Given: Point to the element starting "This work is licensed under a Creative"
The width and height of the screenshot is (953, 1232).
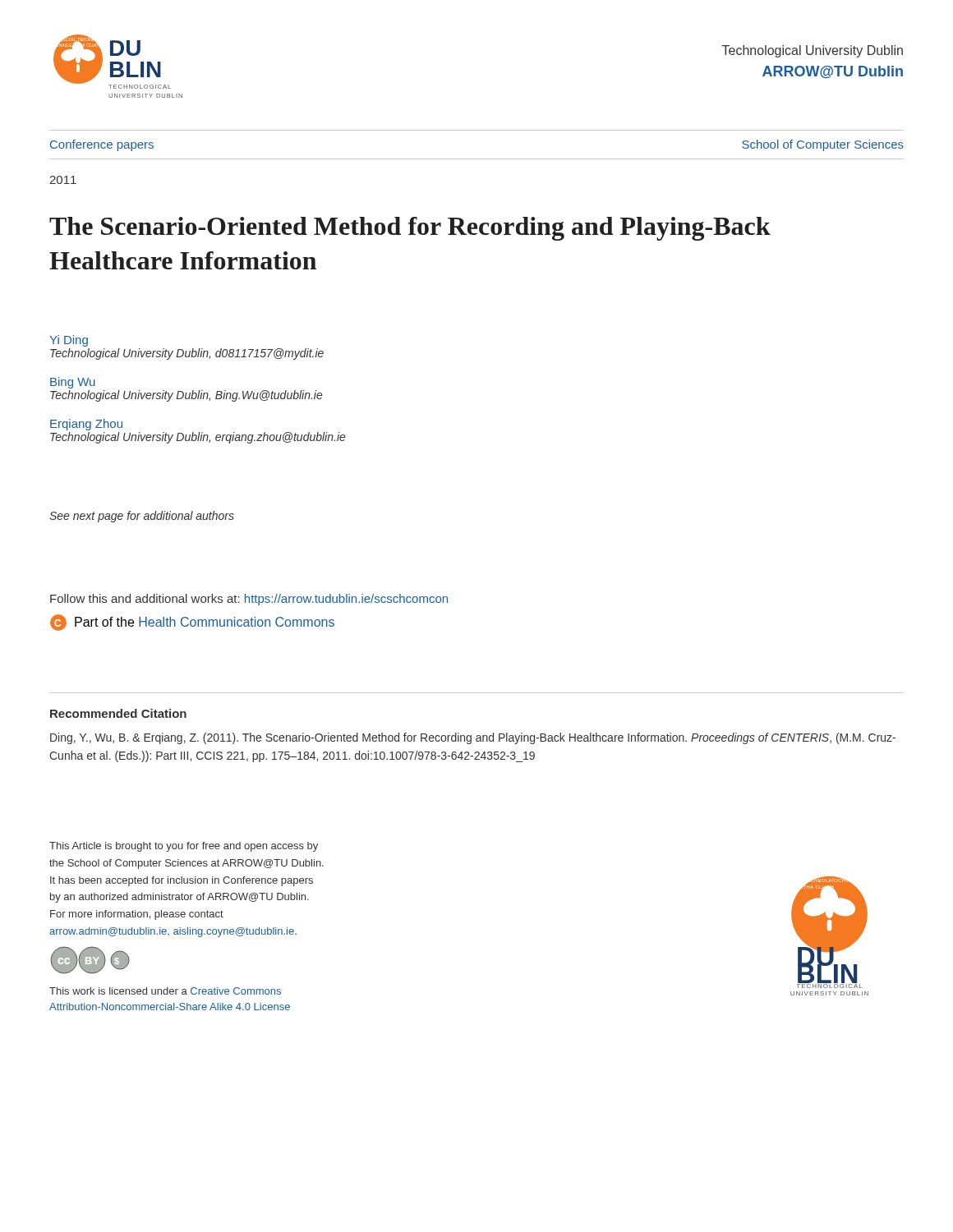Looking at the screenshot, I should pyautogui.click(x=170, y=999).
